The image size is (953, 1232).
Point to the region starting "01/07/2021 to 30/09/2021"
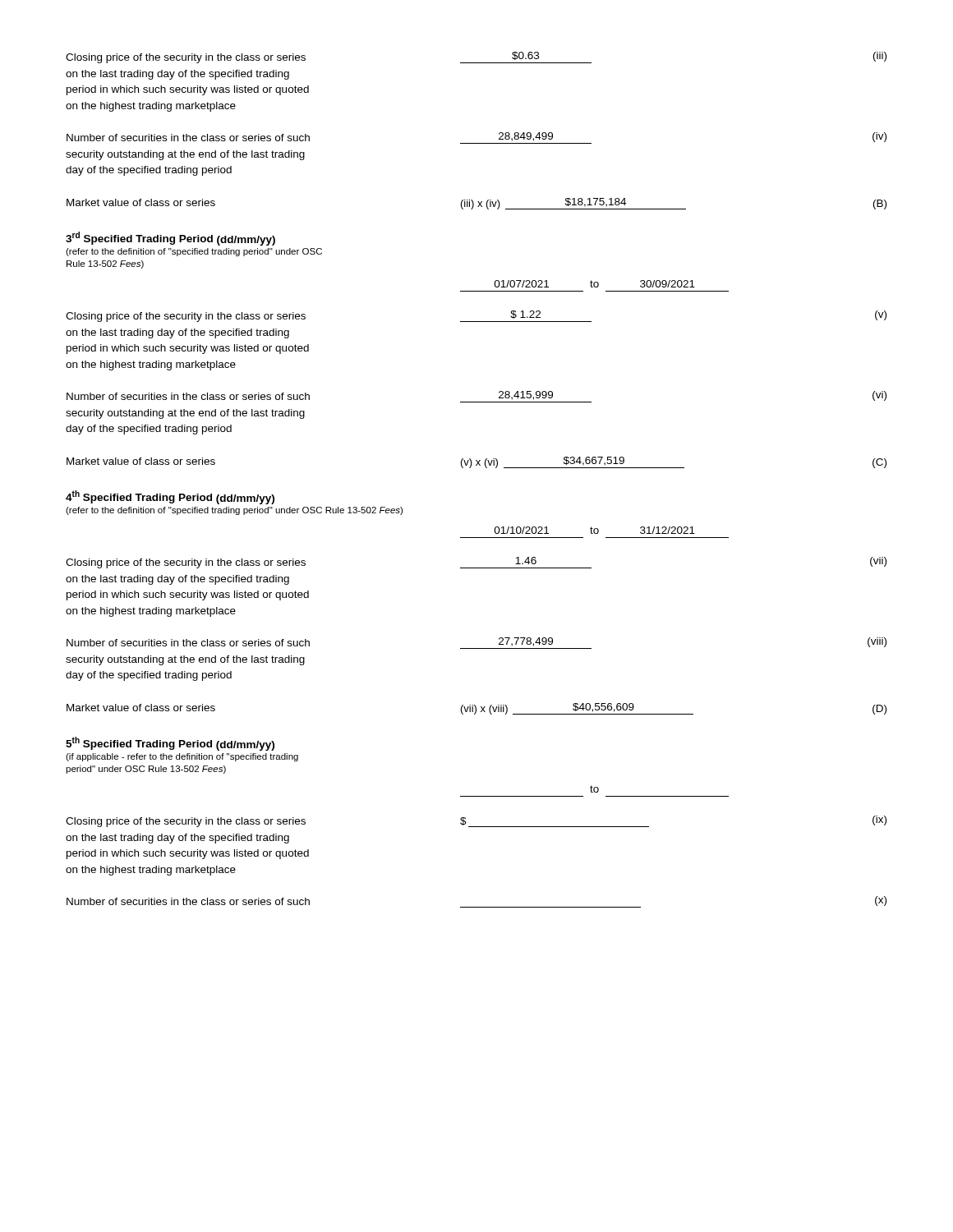point(649,285)
